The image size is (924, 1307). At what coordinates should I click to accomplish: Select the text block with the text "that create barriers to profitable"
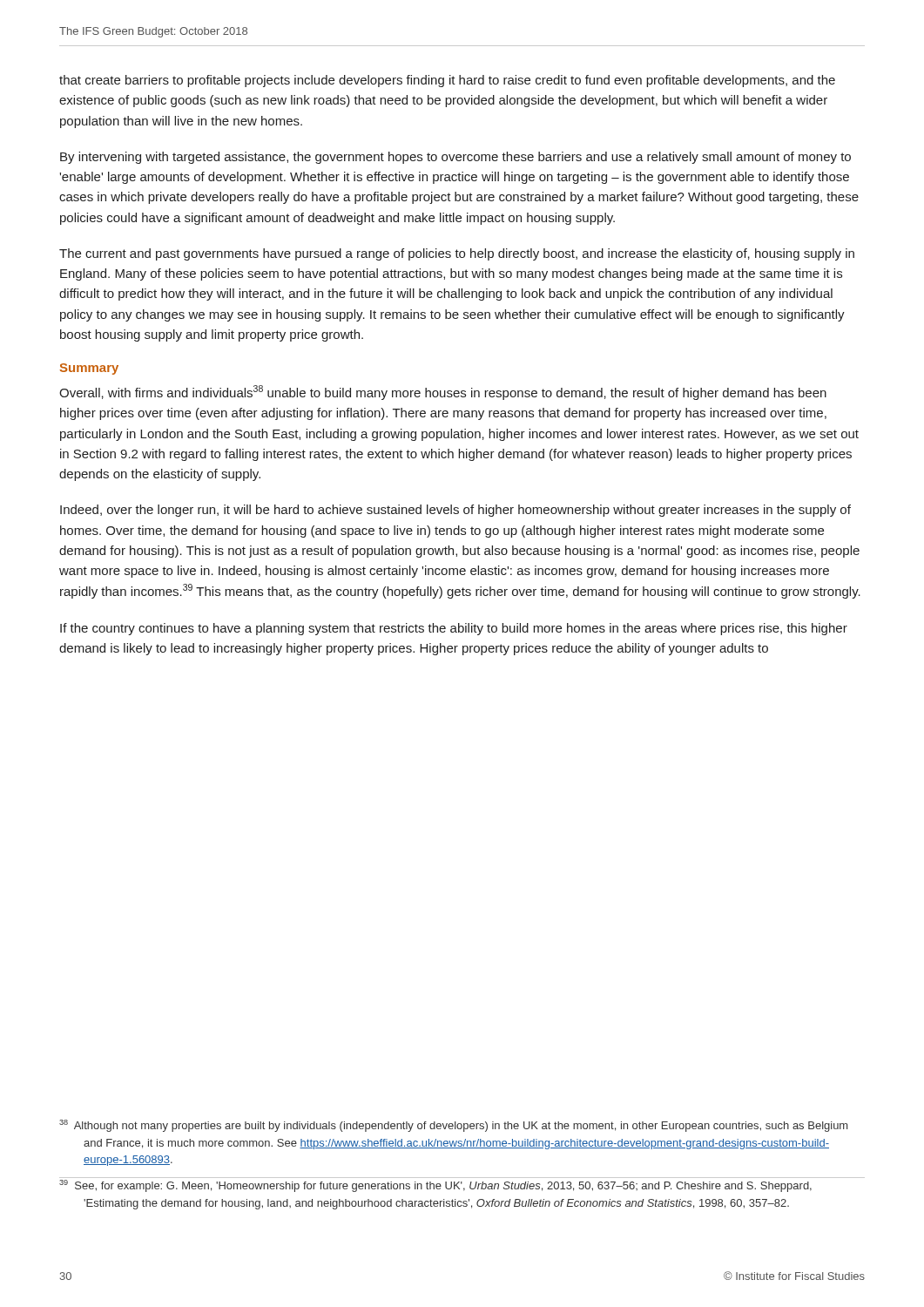pyautogui.click(x=447, y=100)
